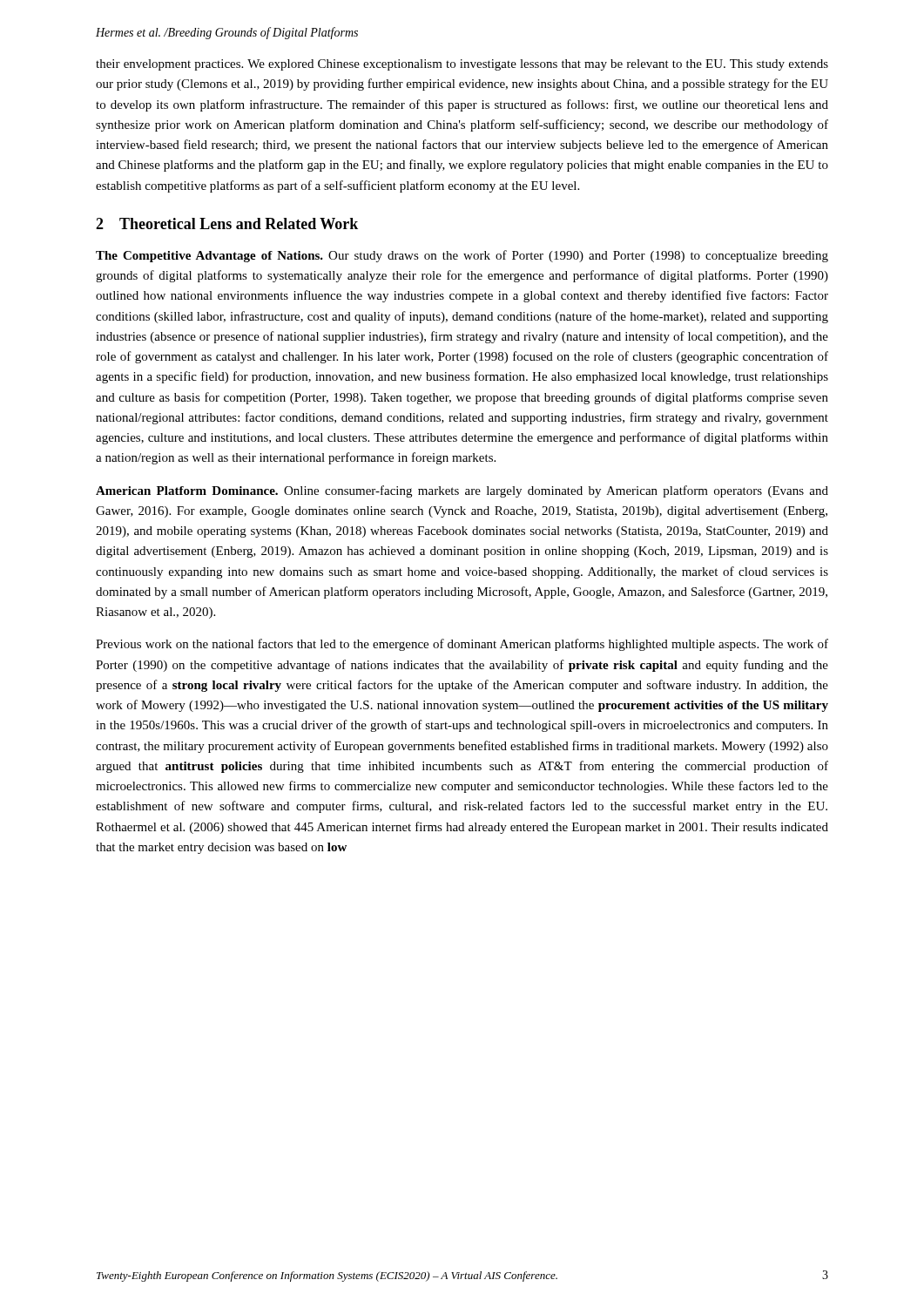This screenshot has height=1307, width=924.
Task: Locate the block starting "2Theoretical Lens and Related"
Action: coord(227,224)
